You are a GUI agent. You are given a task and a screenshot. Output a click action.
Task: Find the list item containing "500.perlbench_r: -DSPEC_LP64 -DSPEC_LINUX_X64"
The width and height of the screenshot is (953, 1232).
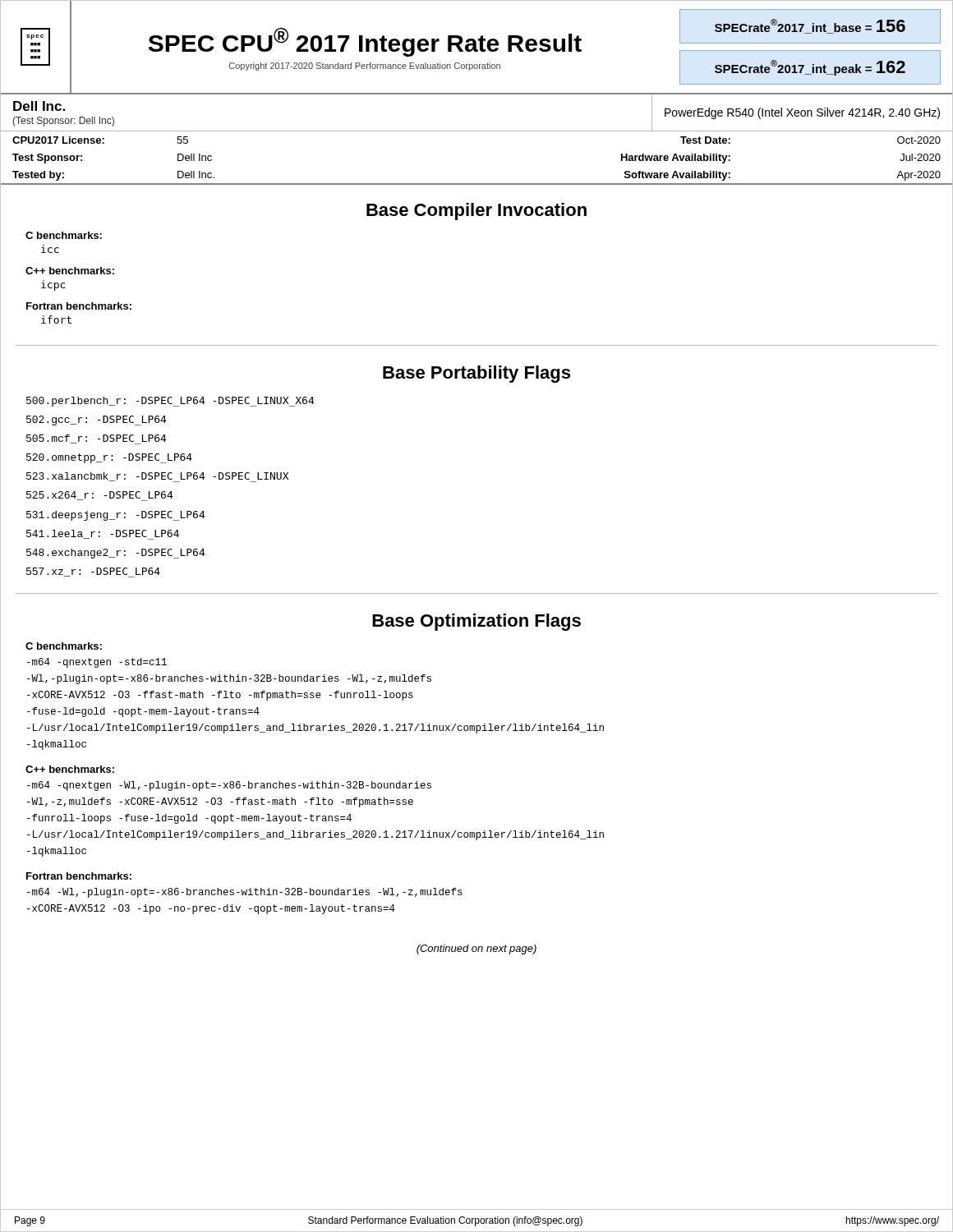pos(170,401)
